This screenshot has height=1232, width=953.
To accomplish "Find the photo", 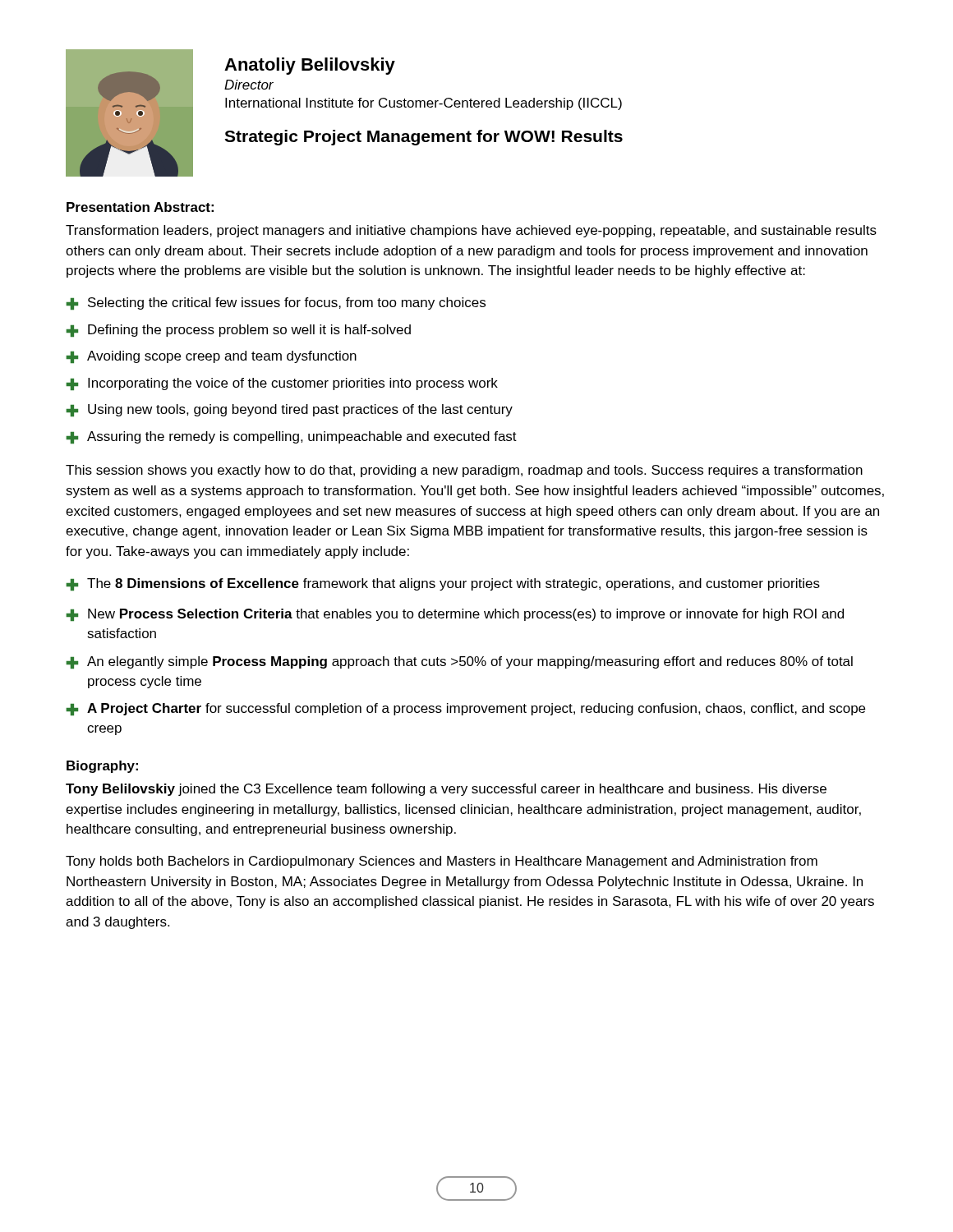I will 129,113.
